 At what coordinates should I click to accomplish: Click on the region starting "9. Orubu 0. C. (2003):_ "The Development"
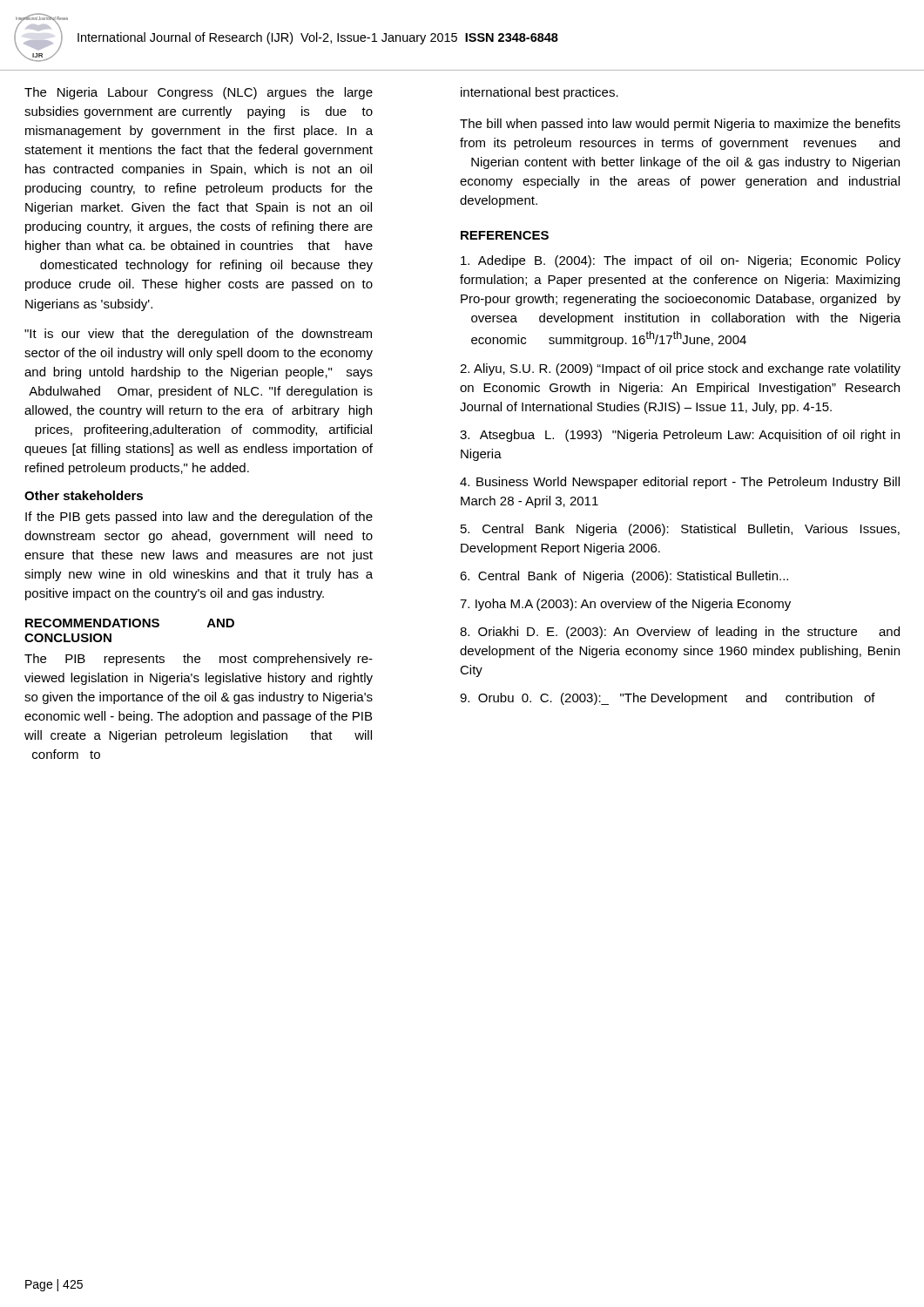[667, 698]
